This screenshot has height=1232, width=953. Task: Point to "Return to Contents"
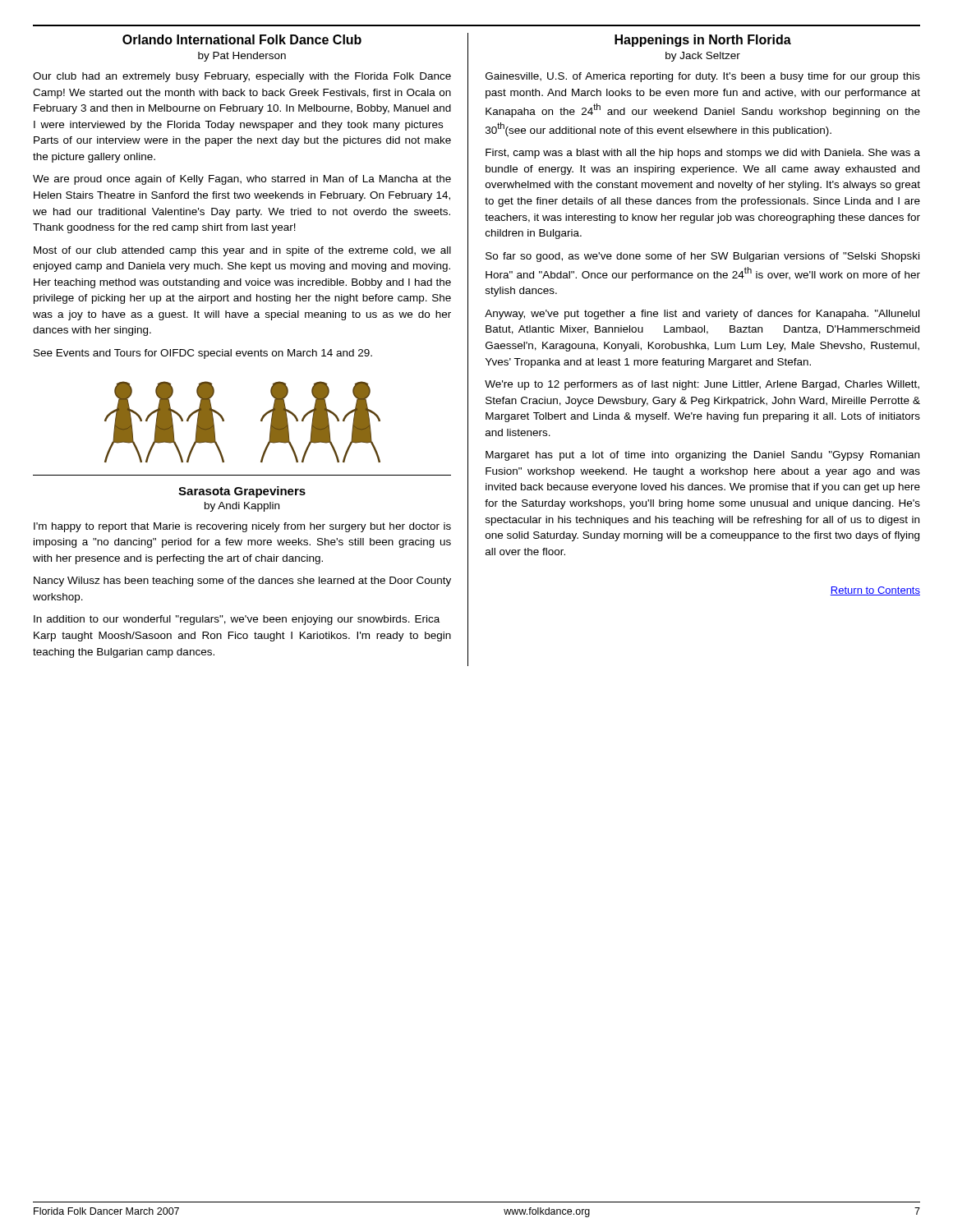pos(875,590)
